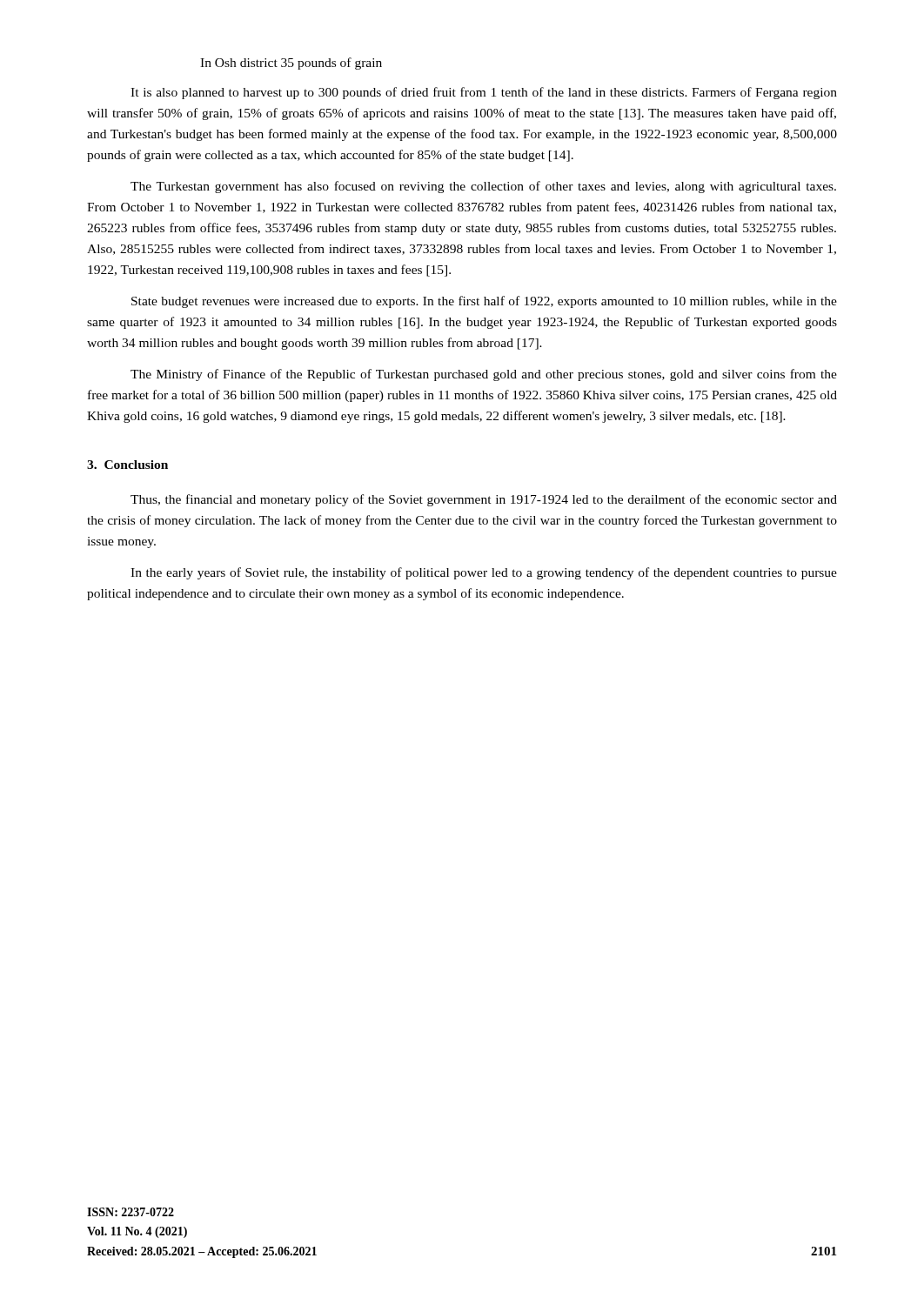Select the text block that says "The Turkestan government has also focused on"

462,228
